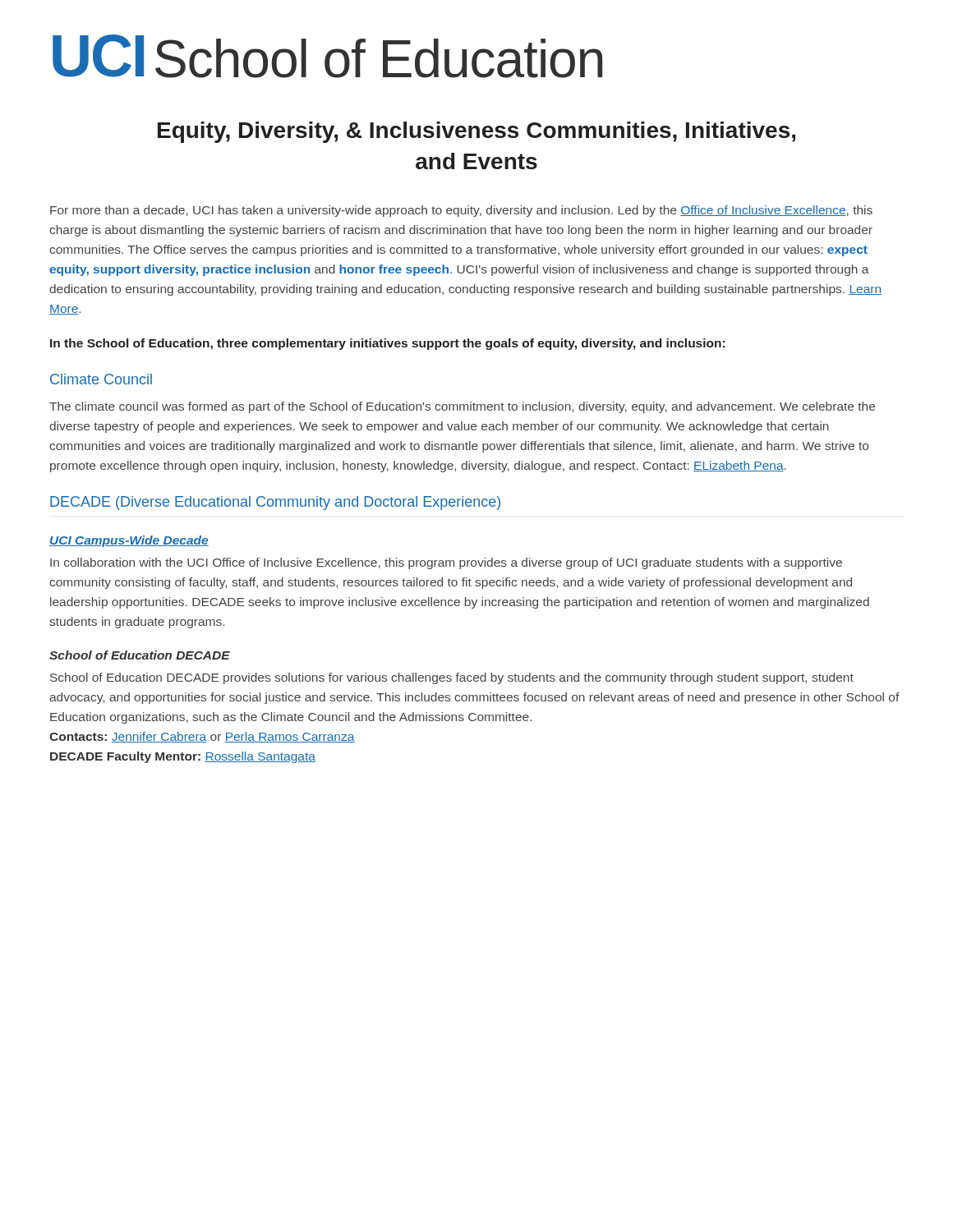
Task: Locate the text block with the text "In the School of Education, three complementary"
Action: (388, 343)
